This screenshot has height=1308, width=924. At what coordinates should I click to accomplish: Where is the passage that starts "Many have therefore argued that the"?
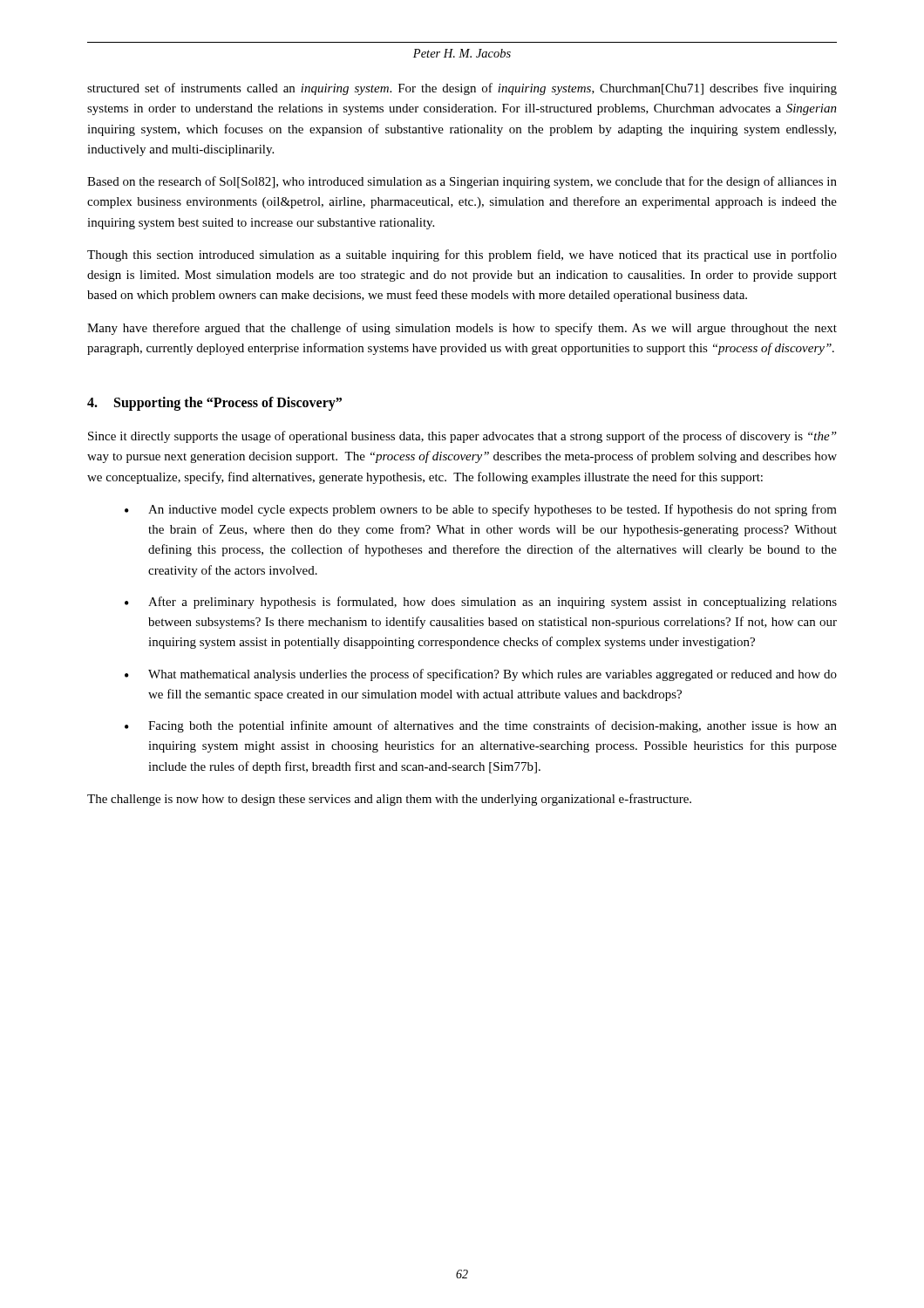pyautogui.click(x=462, y=338)
